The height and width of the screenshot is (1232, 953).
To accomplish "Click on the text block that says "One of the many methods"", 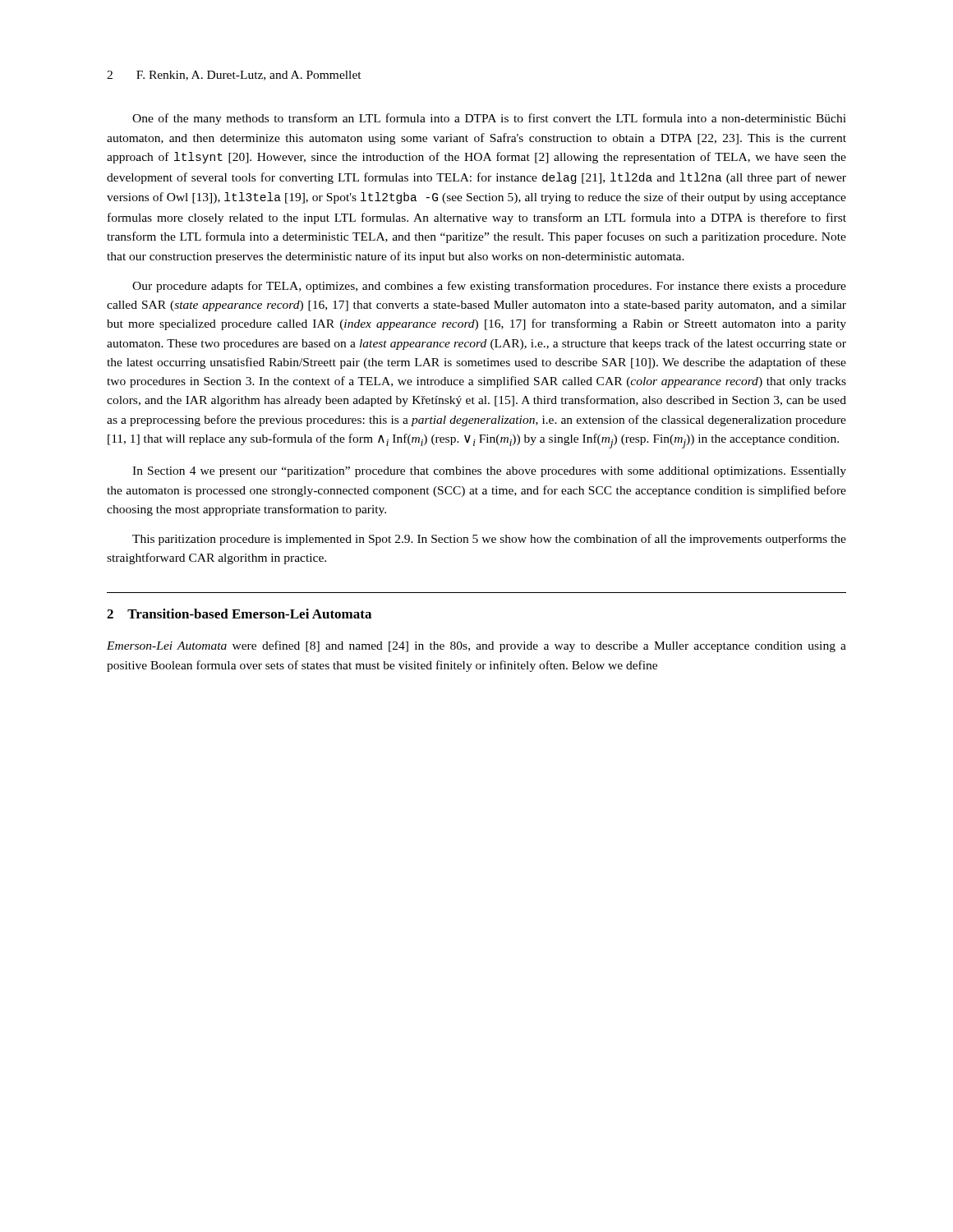I will point(476,187).
